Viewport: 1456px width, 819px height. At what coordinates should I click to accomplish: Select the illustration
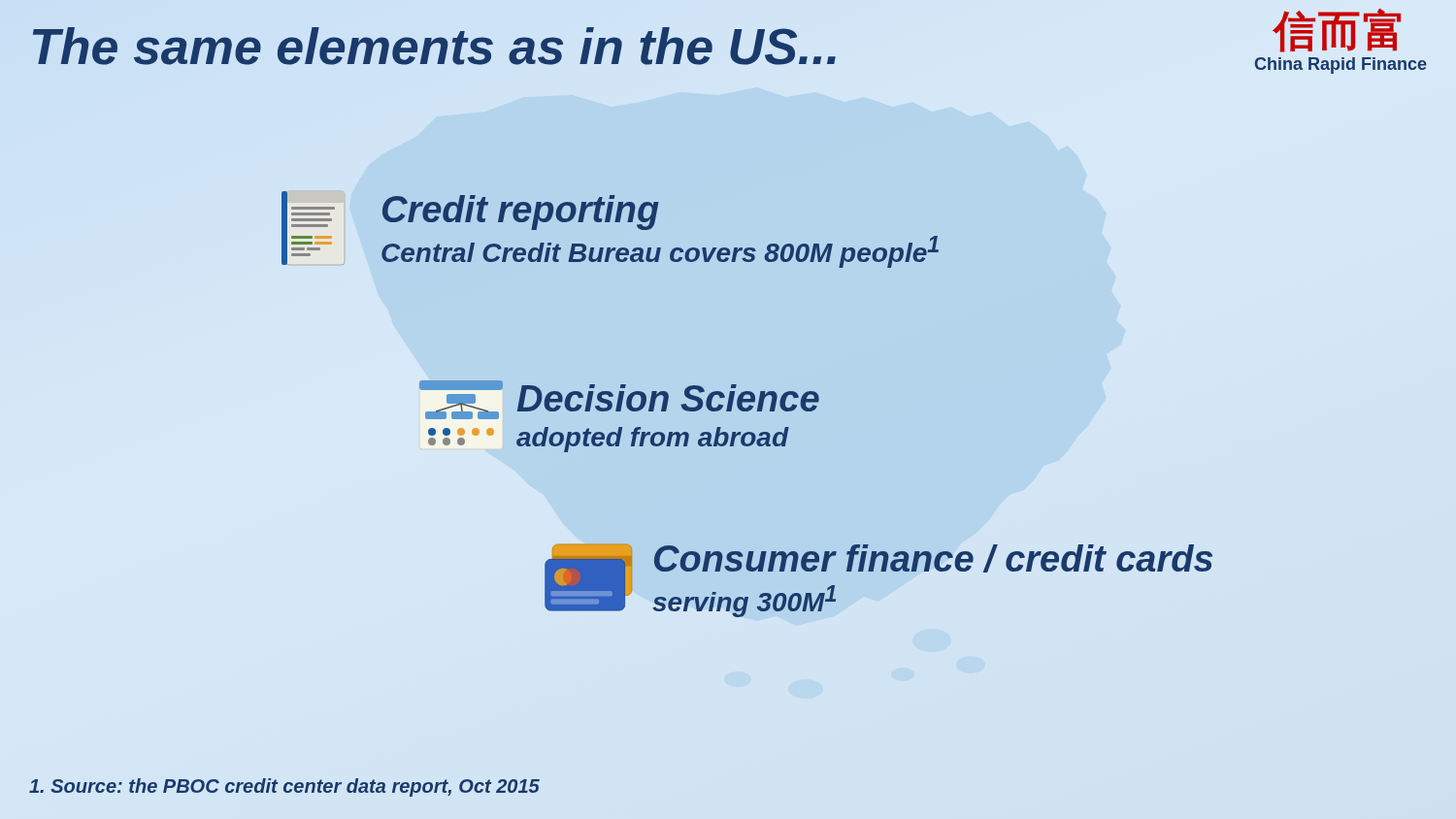(718, 422)
